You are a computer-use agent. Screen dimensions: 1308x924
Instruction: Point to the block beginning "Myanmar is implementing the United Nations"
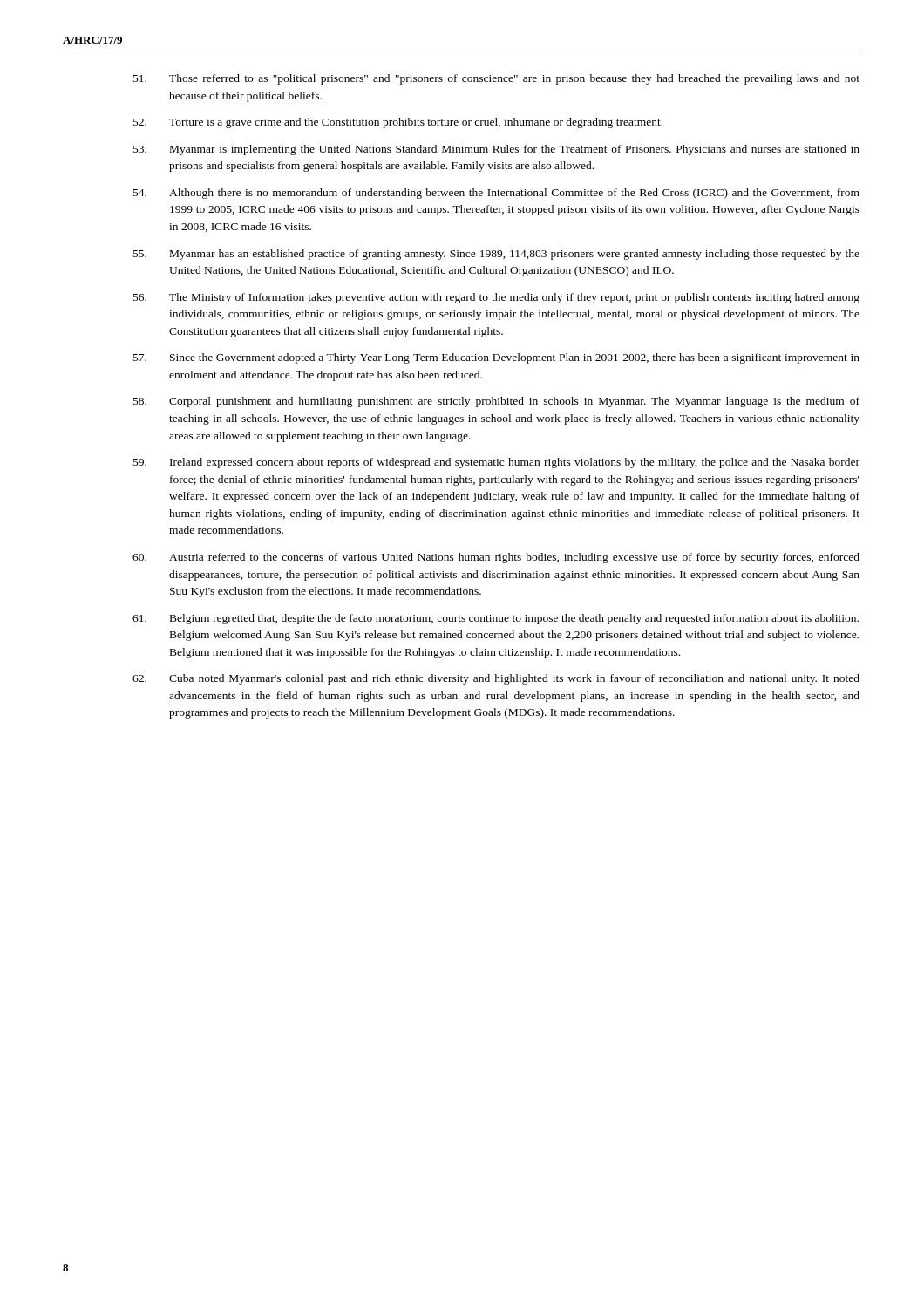tap(496, 157)
